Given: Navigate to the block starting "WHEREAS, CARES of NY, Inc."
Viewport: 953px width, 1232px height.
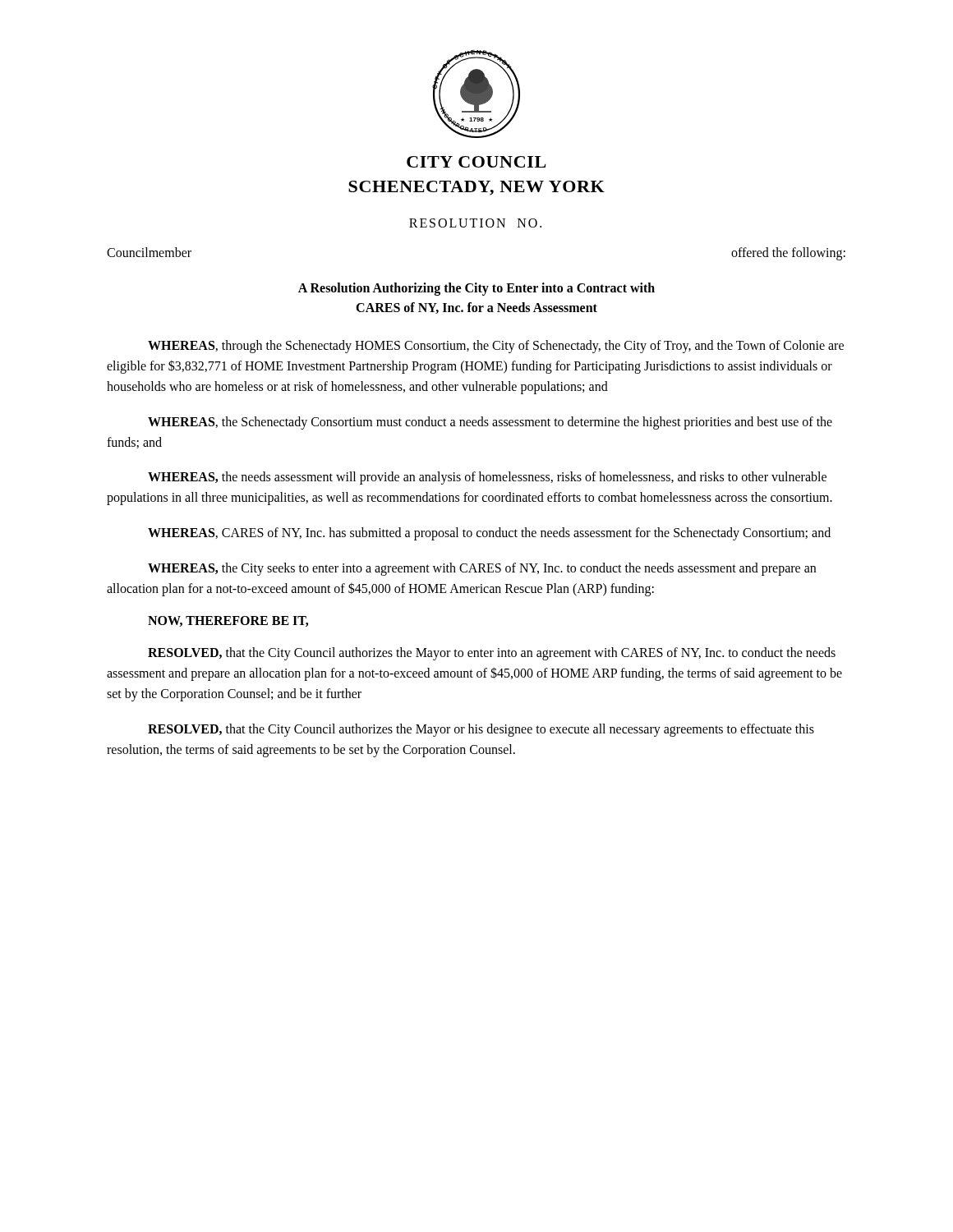Looking at the screenshot, I should (x=489, y=533).
